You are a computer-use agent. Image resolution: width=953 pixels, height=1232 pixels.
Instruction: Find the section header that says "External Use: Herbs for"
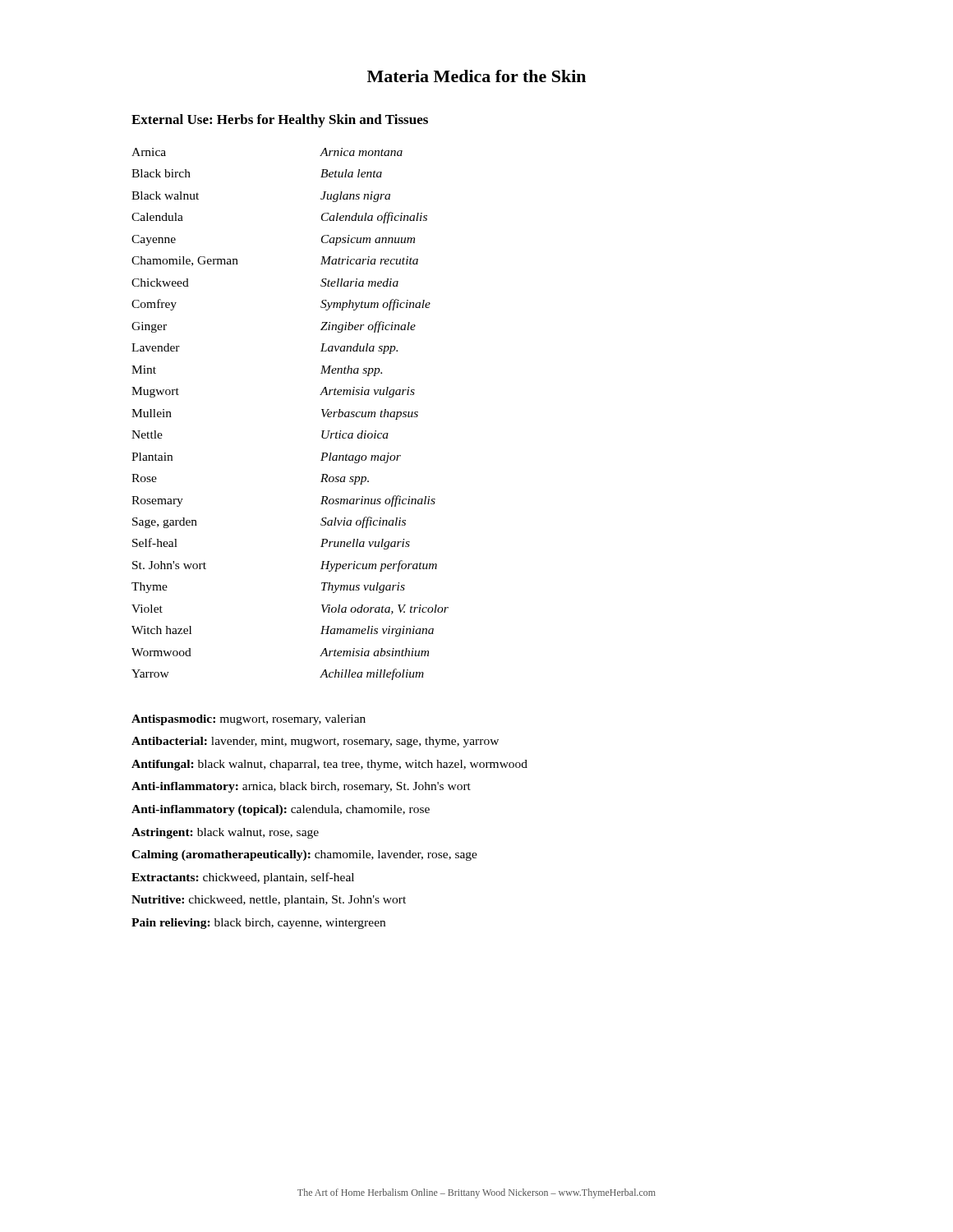(280, 120)
